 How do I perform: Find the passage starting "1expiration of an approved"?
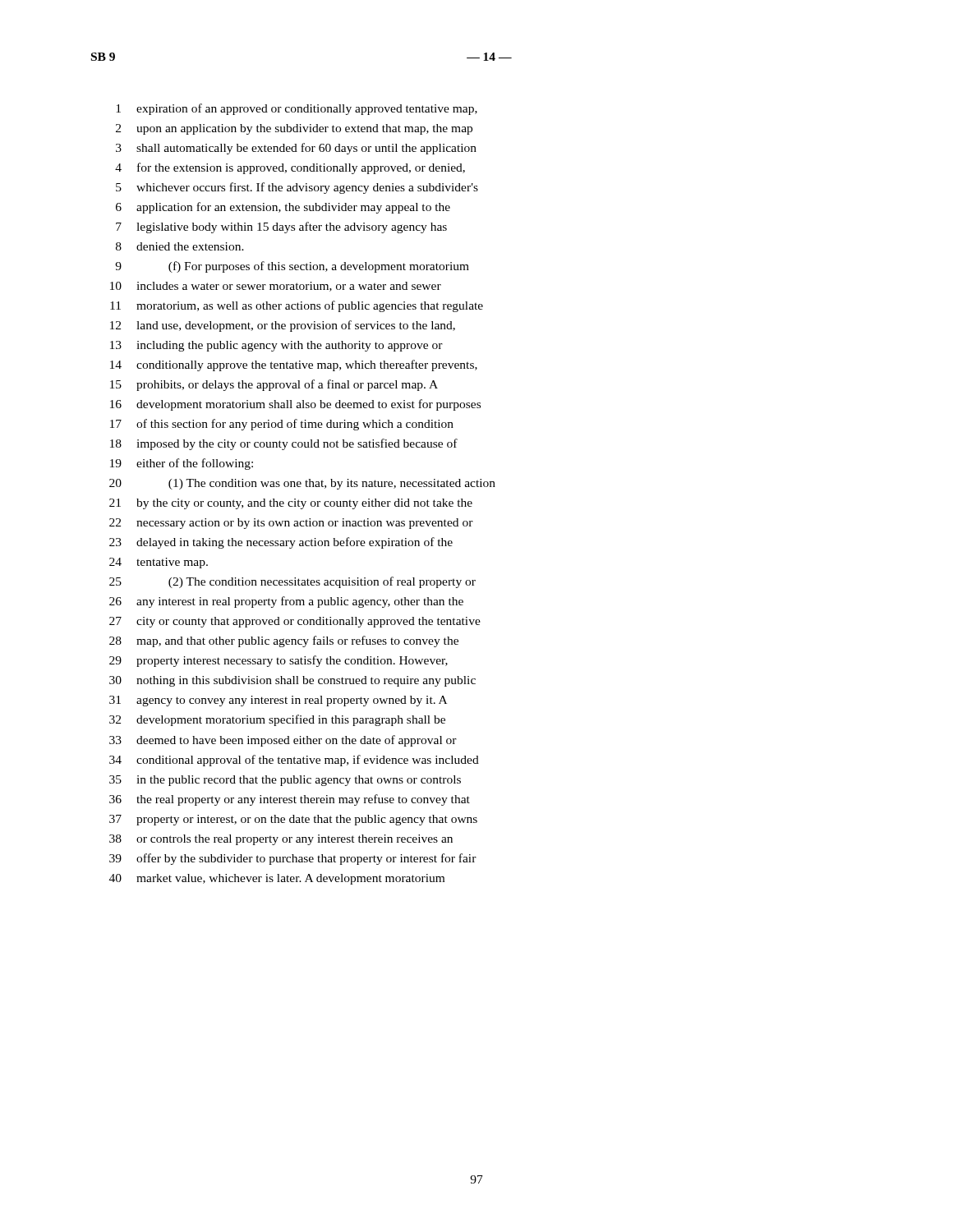476,493
